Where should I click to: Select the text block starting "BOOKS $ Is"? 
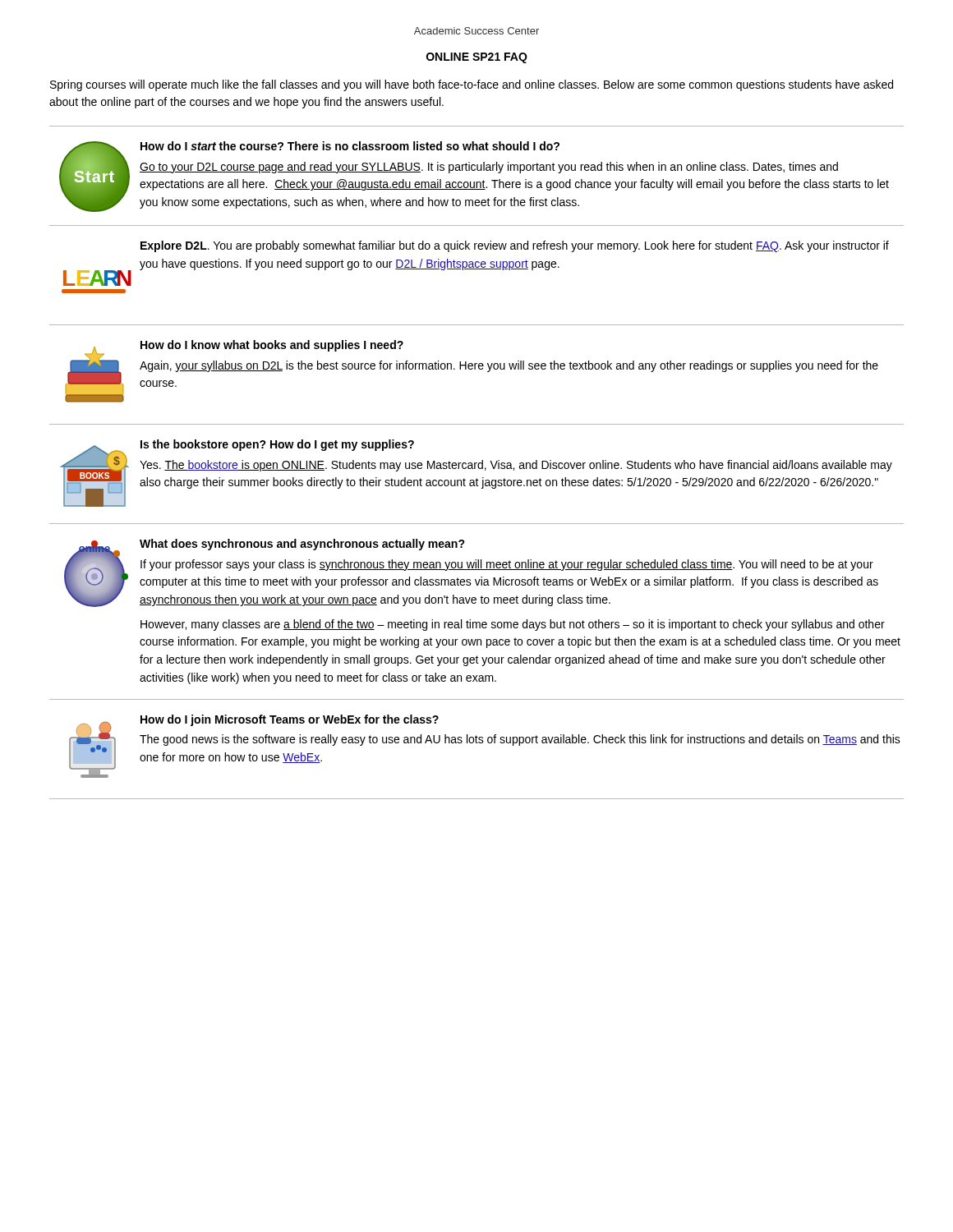tap(476, 474)
